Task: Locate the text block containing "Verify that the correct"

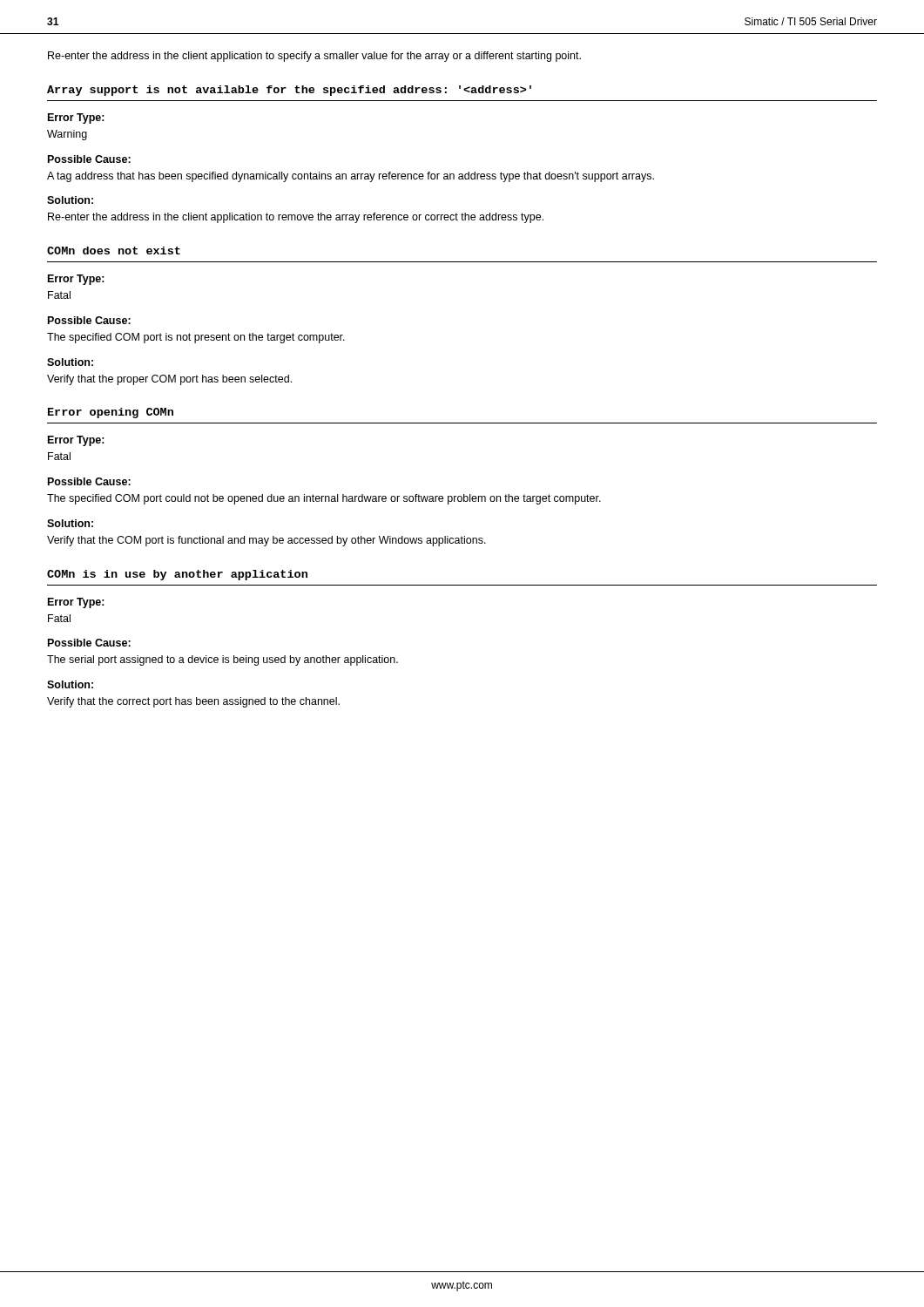Action: point(194,701)
